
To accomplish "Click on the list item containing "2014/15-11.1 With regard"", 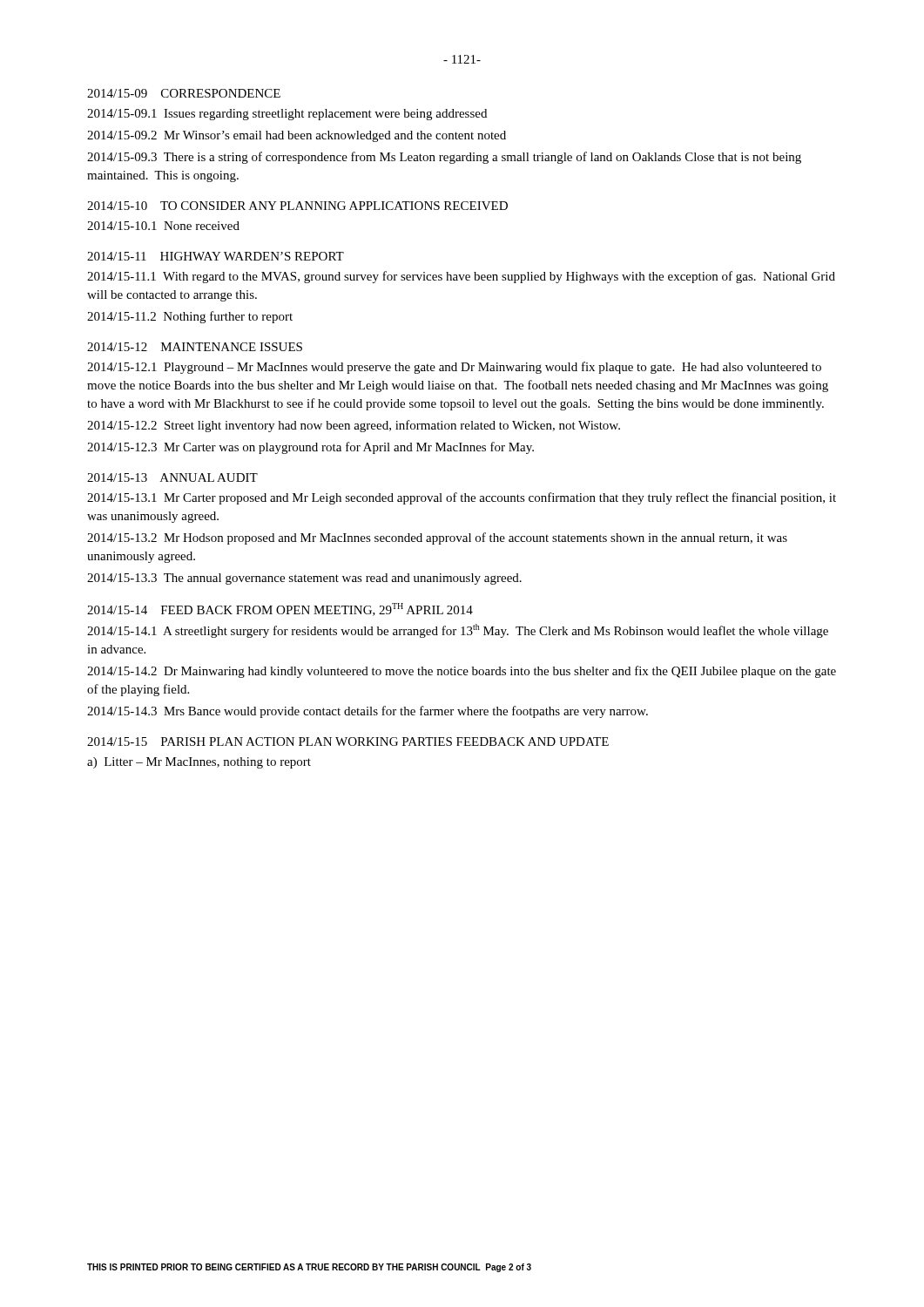I will tap(461, 285).
